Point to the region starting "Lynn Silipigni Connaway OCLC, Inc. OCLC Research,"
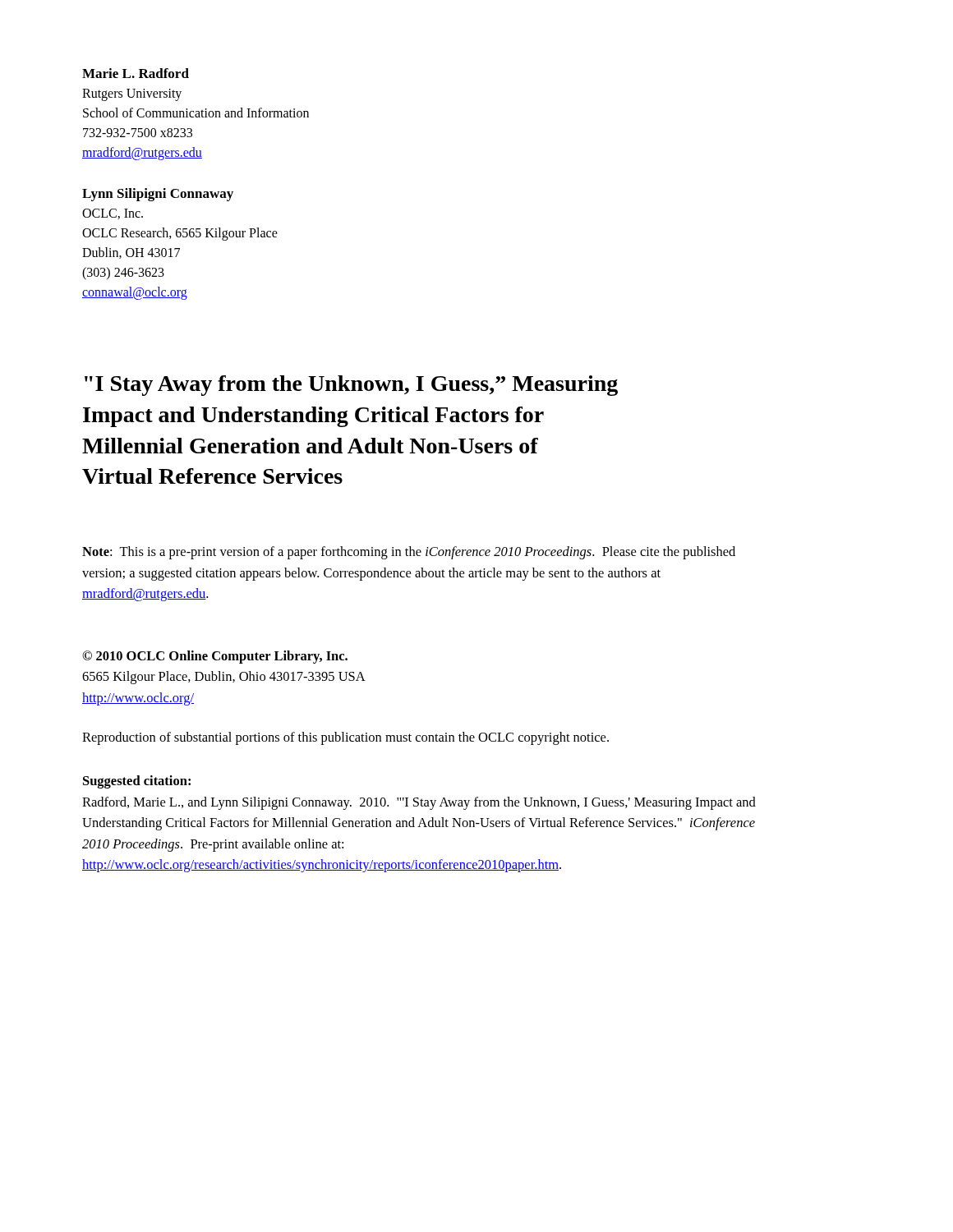This screenshot has height=1232, width=953. pyautogui.click(x=158, y=195)
